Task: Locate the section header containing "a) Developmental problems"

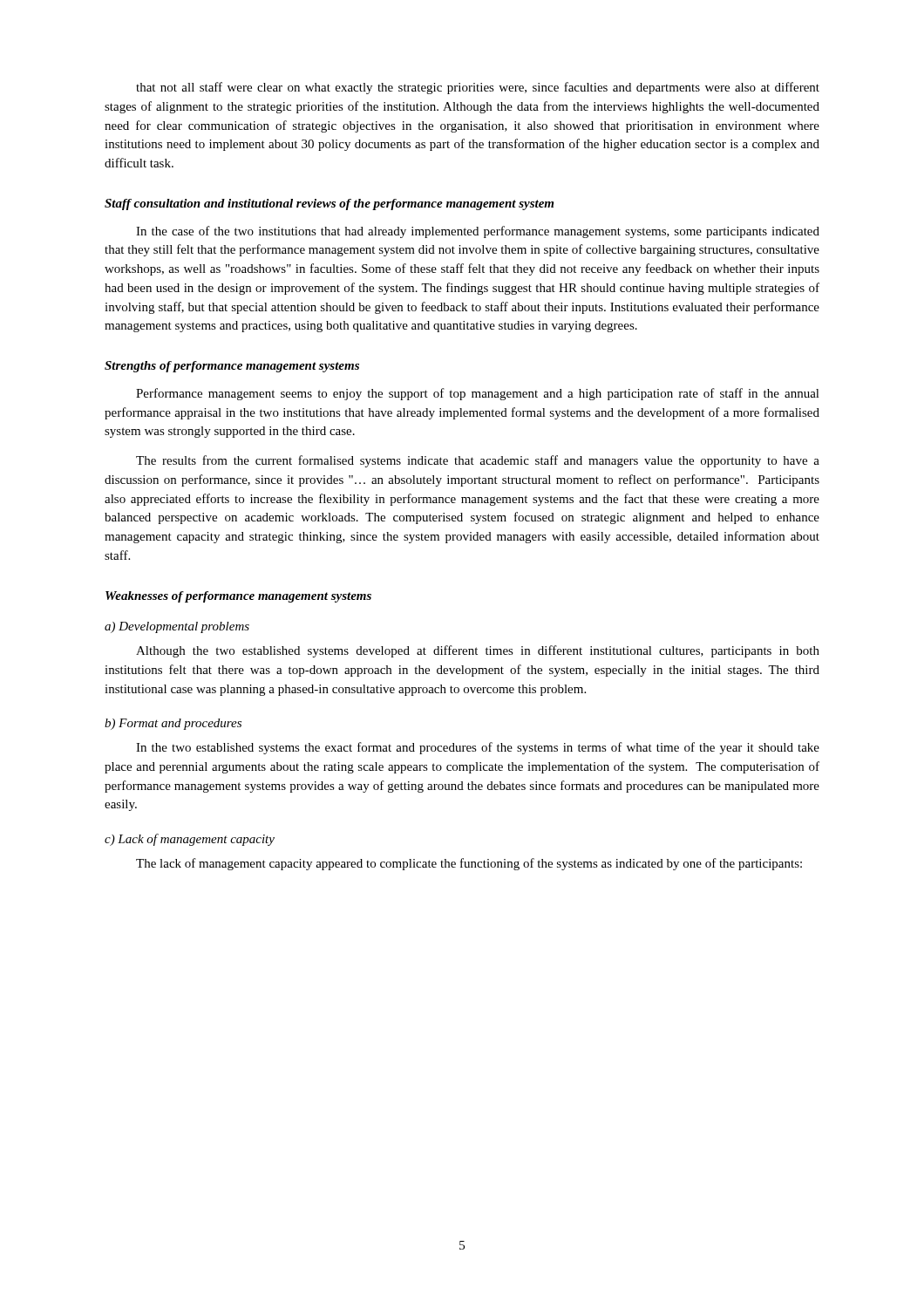Action: coord(177,626)
